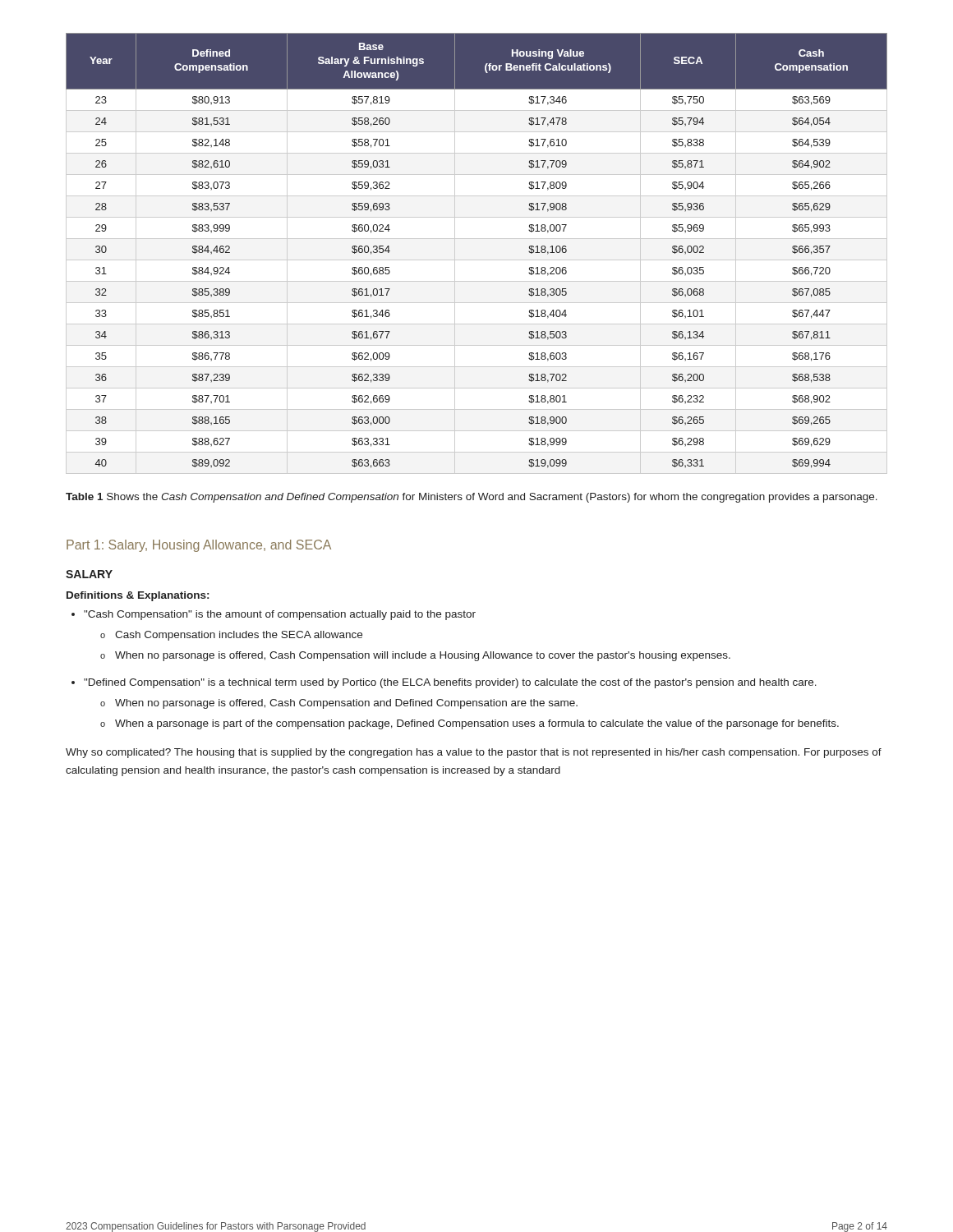Screen dimensions: 1232x953
Task: Click on the element starting ""Defined Compensation" is a technical term used"
Action: (486, 704)
